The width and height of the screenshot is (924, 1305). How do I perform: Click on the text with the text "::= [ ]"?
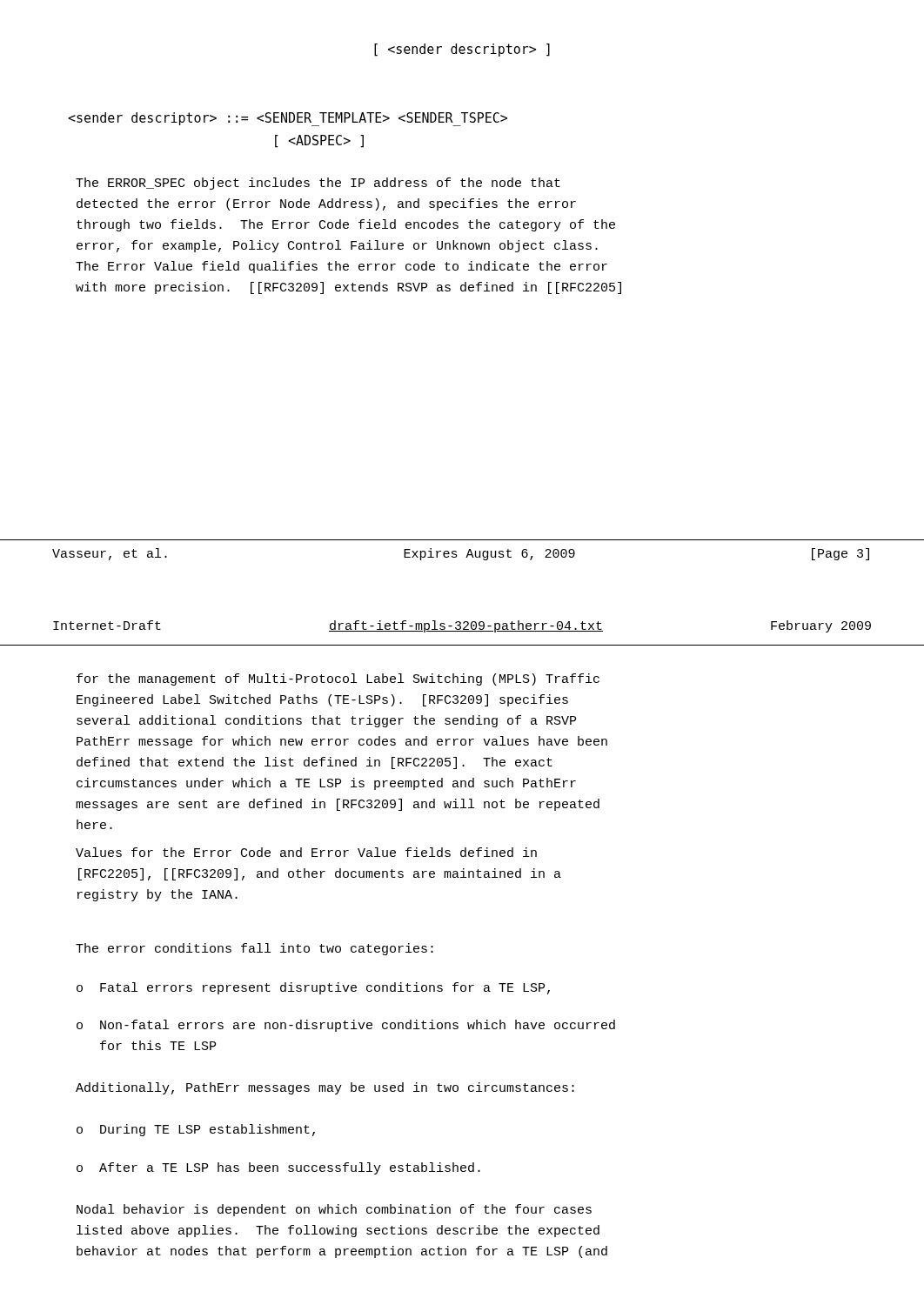[x=280, y=141]
